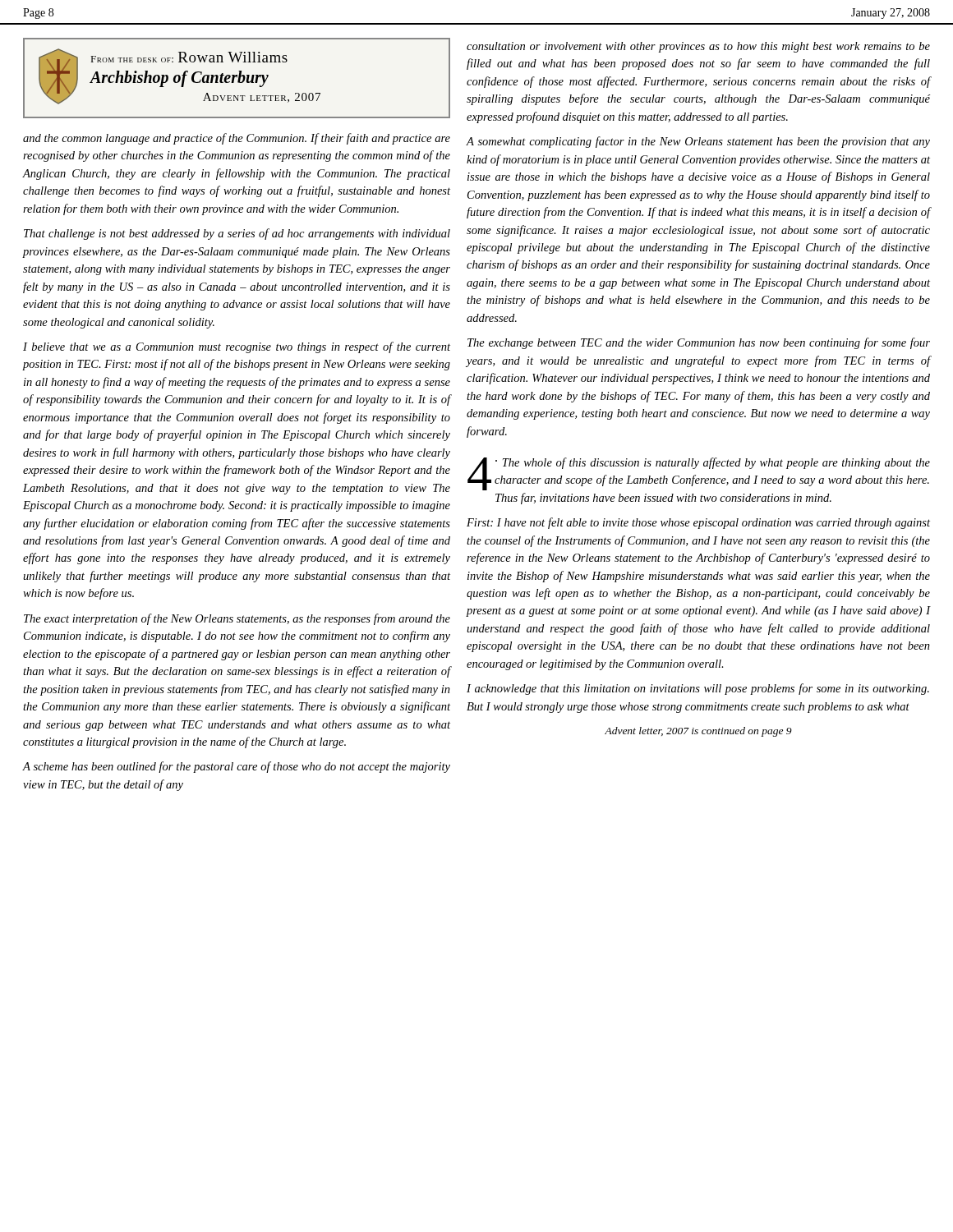Click on the text block starting "consultation or involvement"
953x1232 pixels.
tap(698, 82)
